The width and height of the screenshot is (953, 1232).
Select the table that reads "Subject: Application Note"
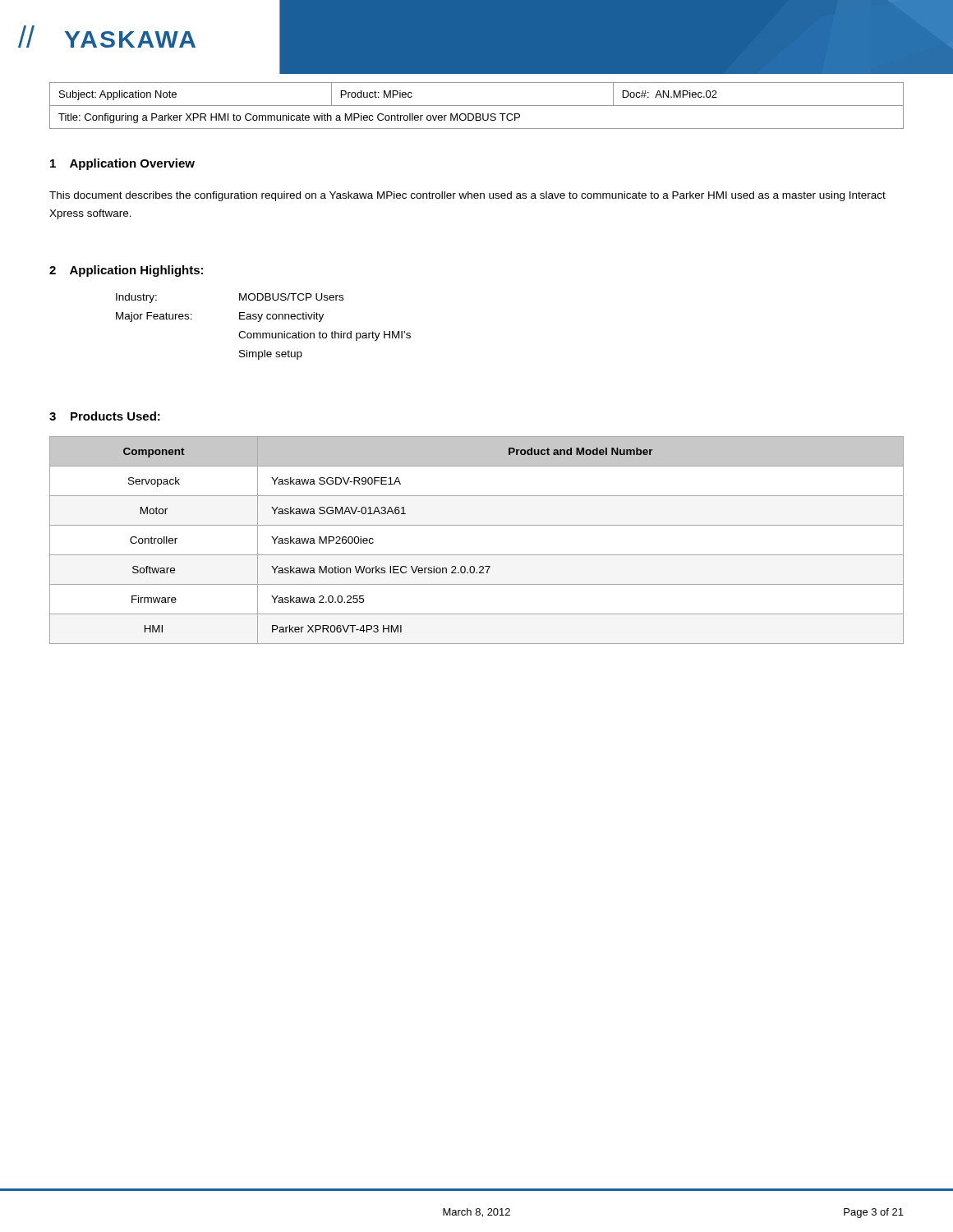pos(476,106)
